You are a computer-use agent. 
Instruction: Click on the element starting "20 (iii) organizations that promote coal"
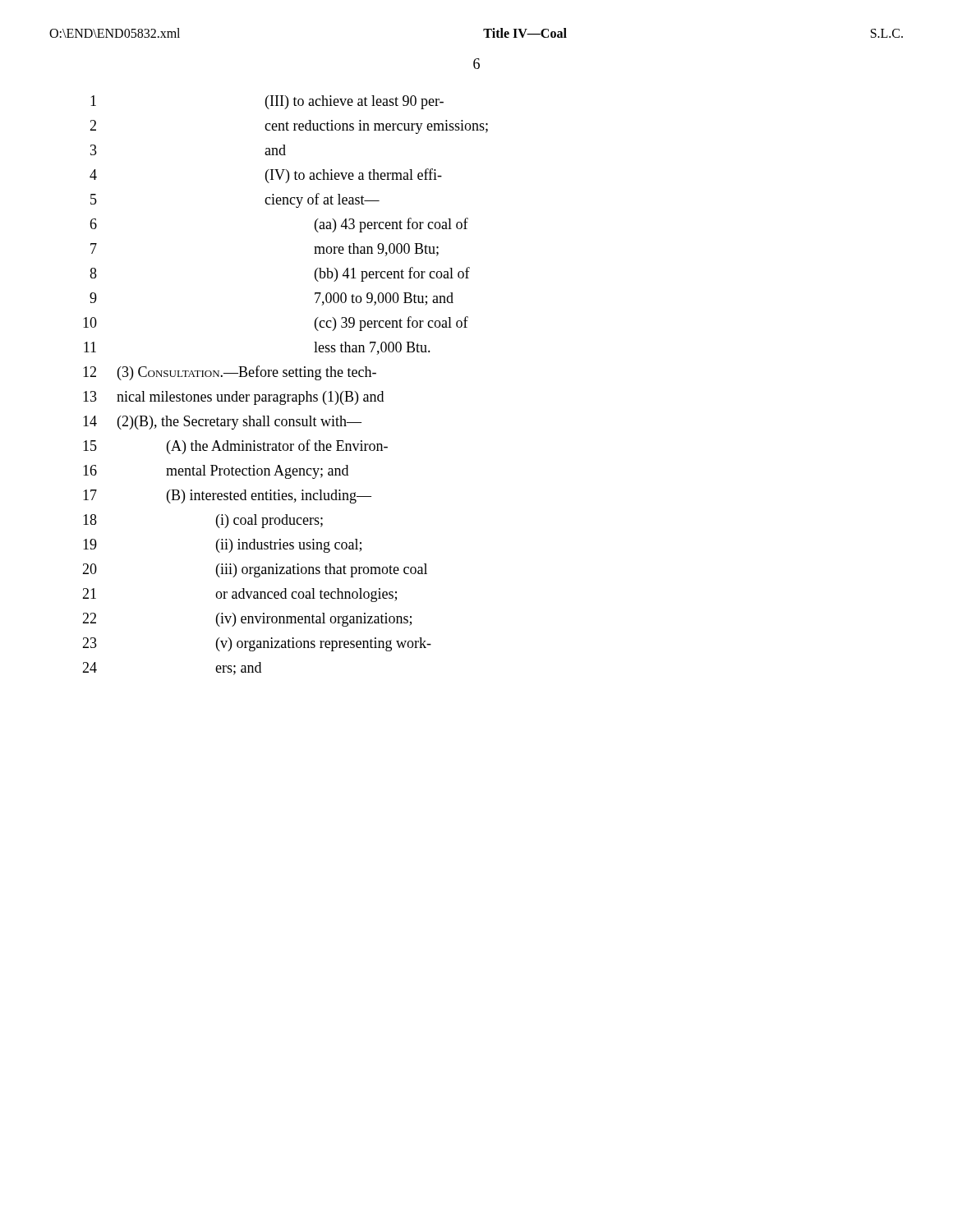coord(255,570)
